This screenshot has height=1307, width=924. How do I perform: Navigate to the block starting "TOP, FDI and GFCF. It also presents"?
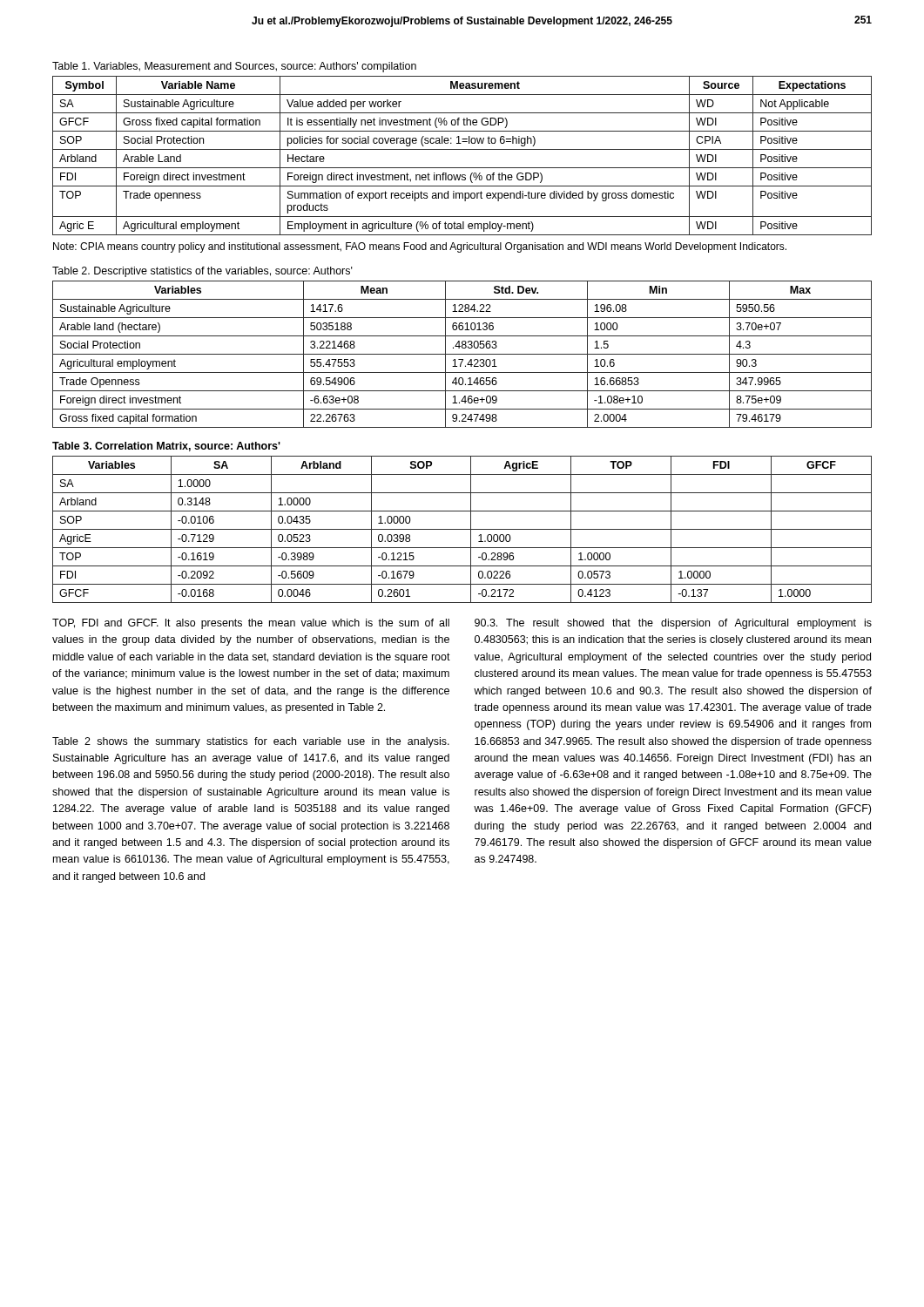[251, 750]
